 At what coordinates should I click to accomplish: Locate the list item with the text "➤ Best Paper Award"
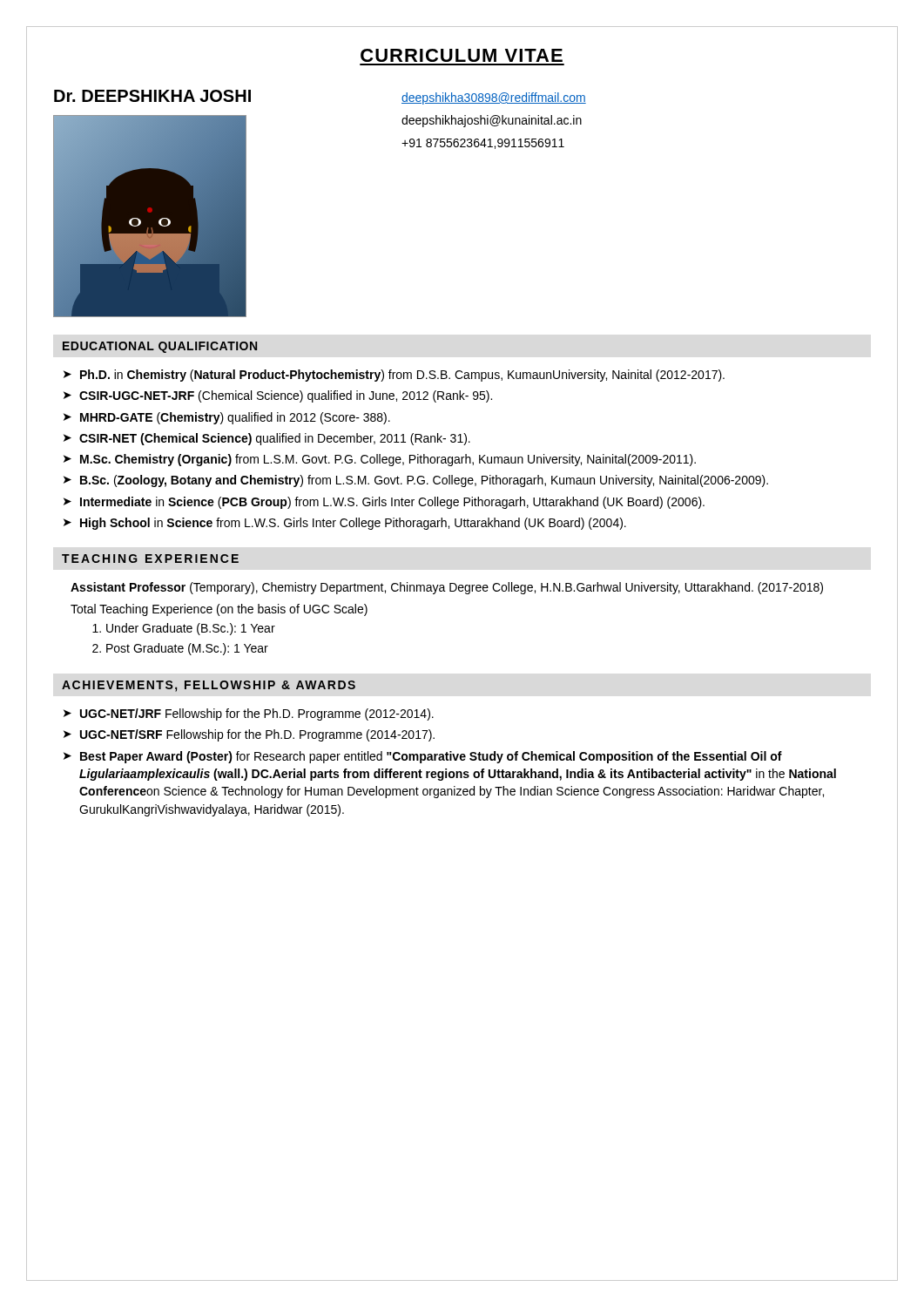coord(466,783)
